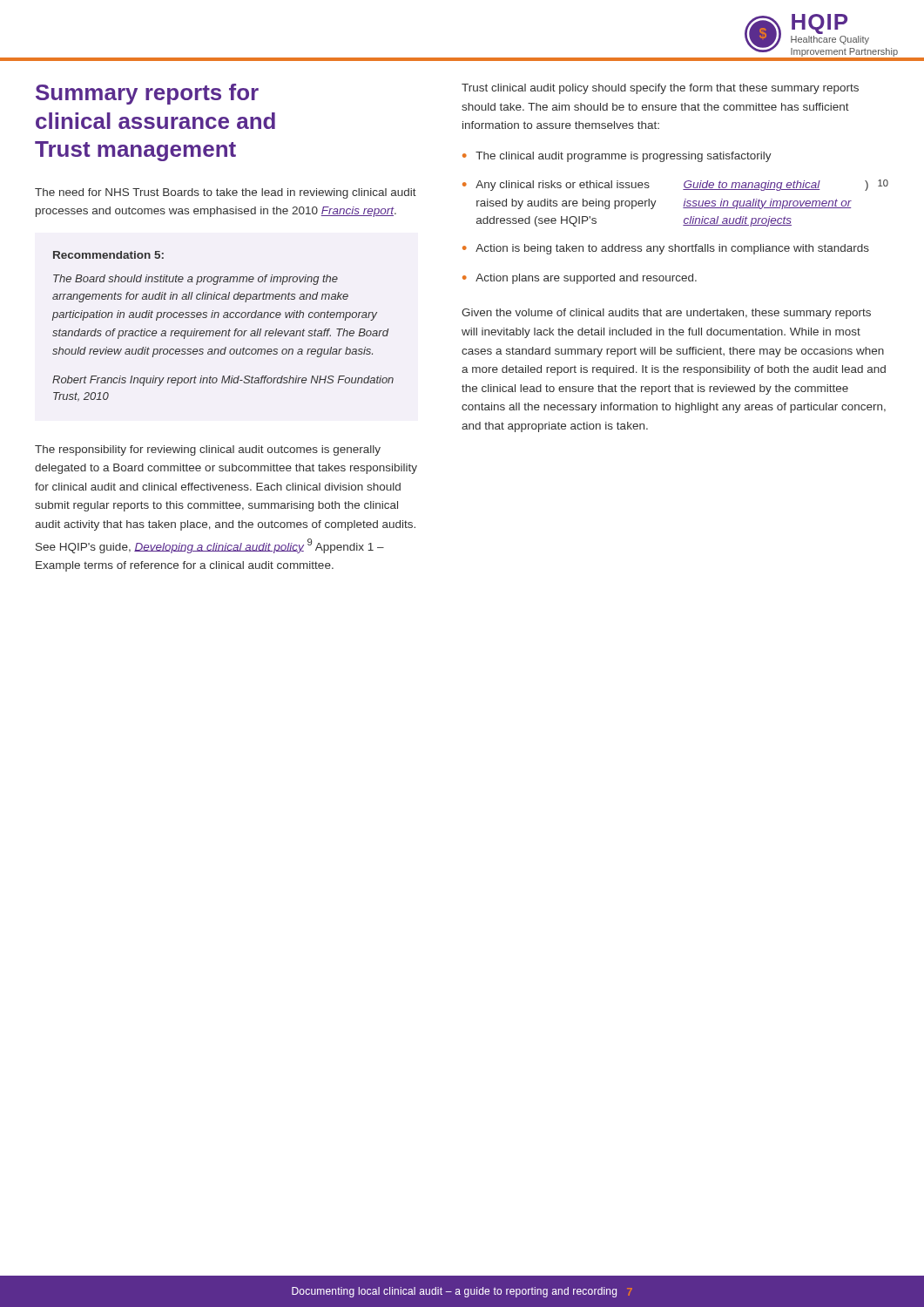Select a section header

226,326
